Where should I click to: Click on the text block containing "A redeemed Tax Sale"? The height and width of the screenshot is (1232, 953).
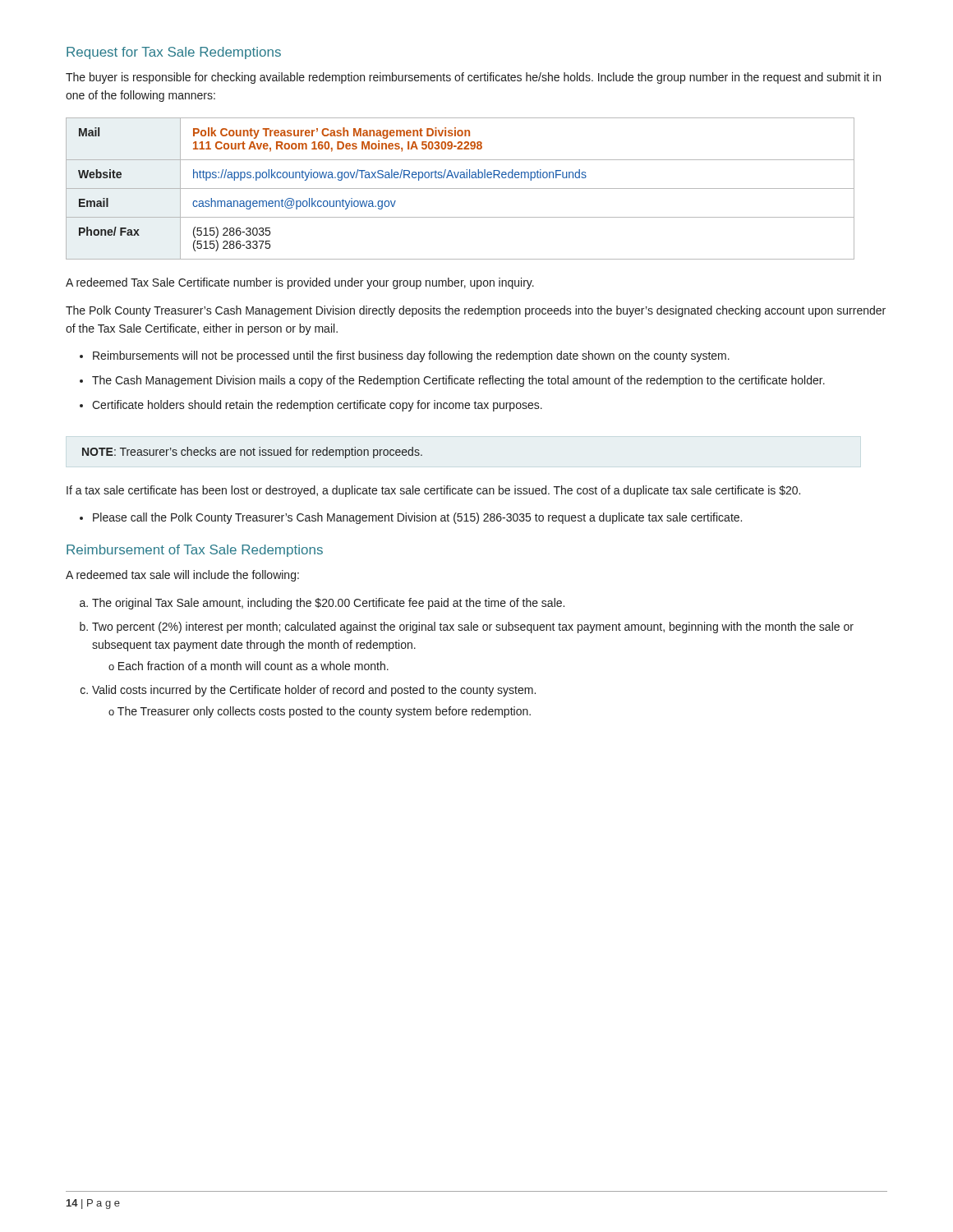(x=476, y=284)
